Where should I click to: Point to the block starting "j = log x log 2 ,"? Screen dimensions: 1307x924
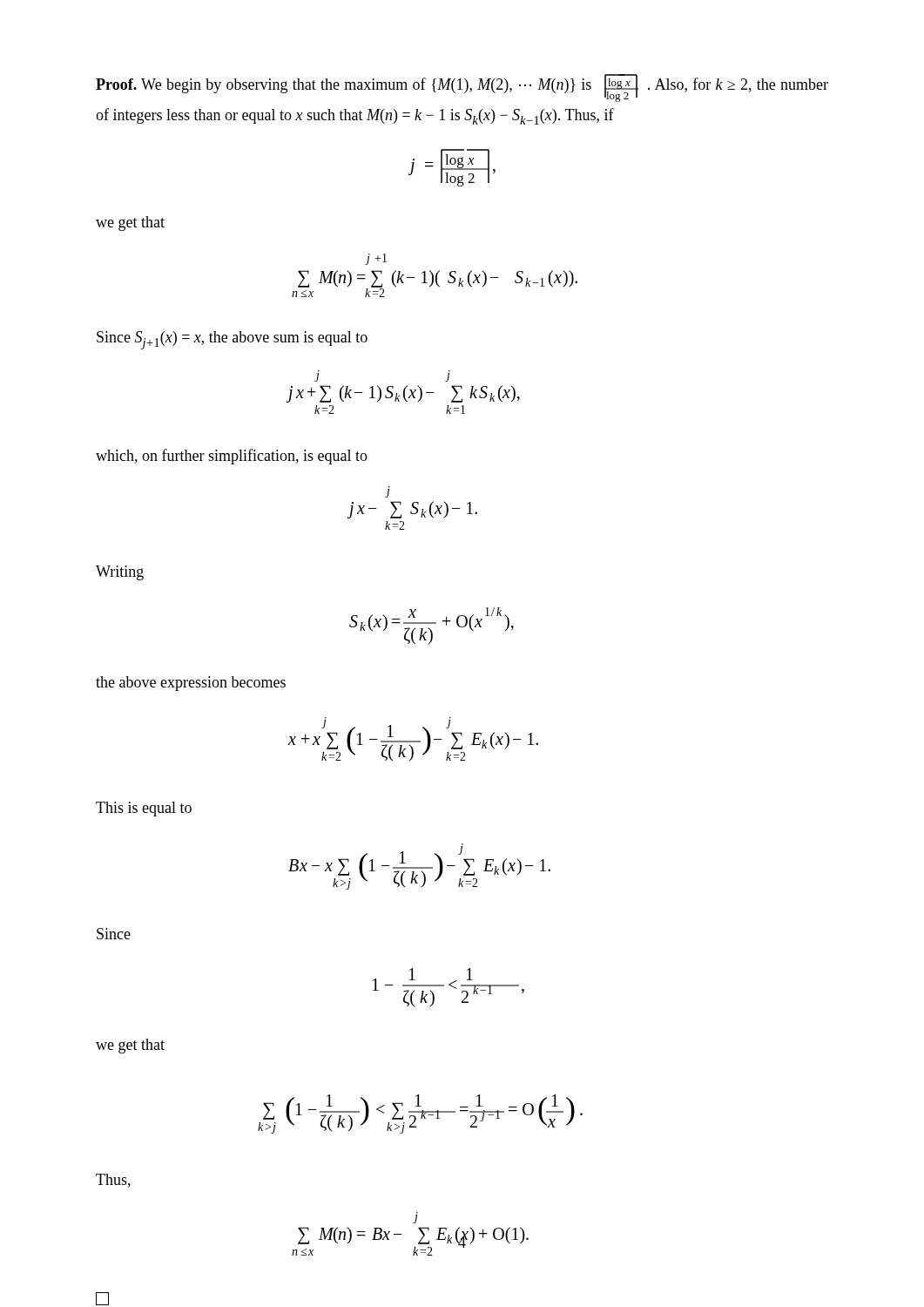(x=462, y=167)
